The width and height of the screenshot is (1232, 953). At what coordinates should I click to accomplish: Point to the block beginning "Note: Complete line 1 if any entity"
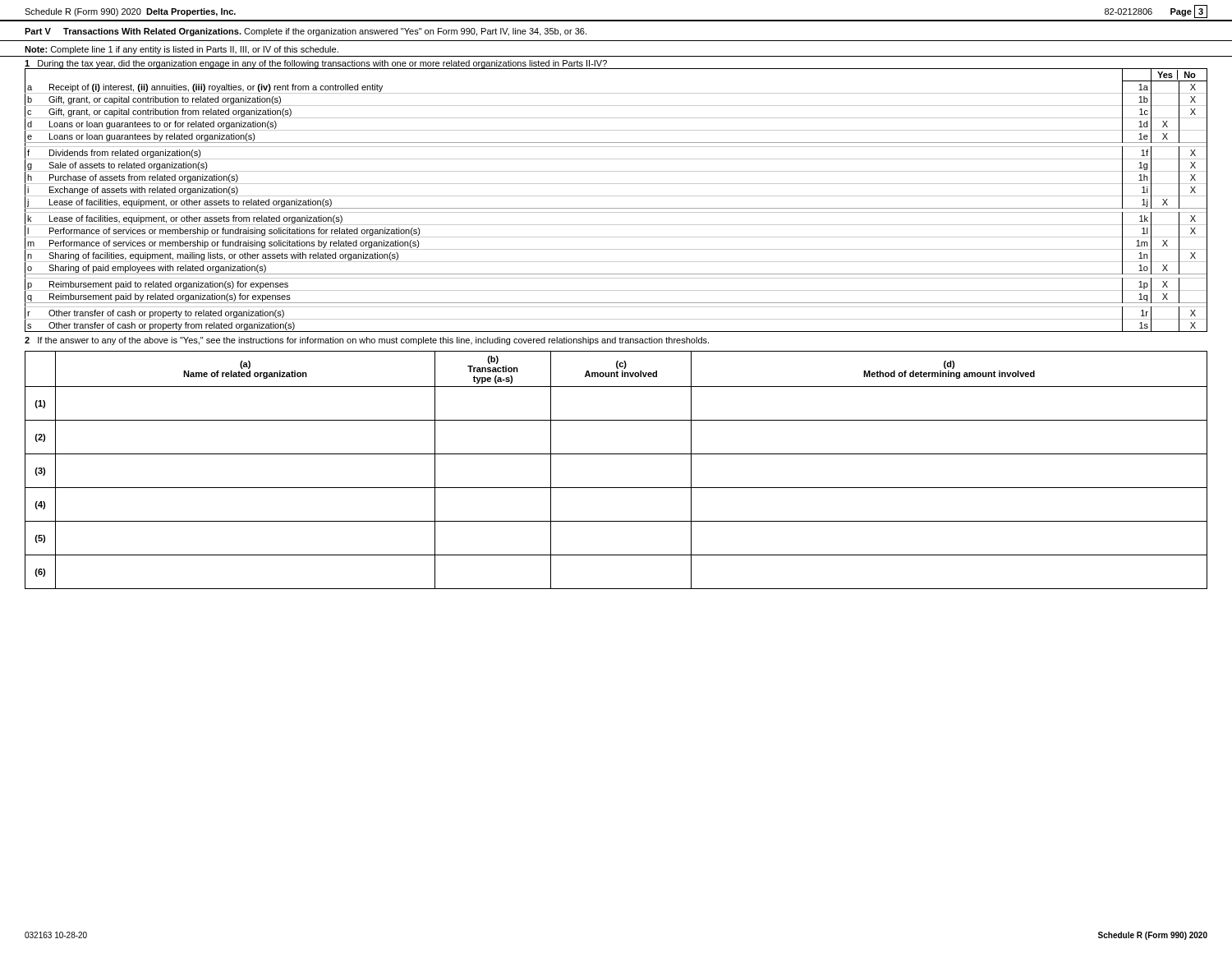point(182,49)
